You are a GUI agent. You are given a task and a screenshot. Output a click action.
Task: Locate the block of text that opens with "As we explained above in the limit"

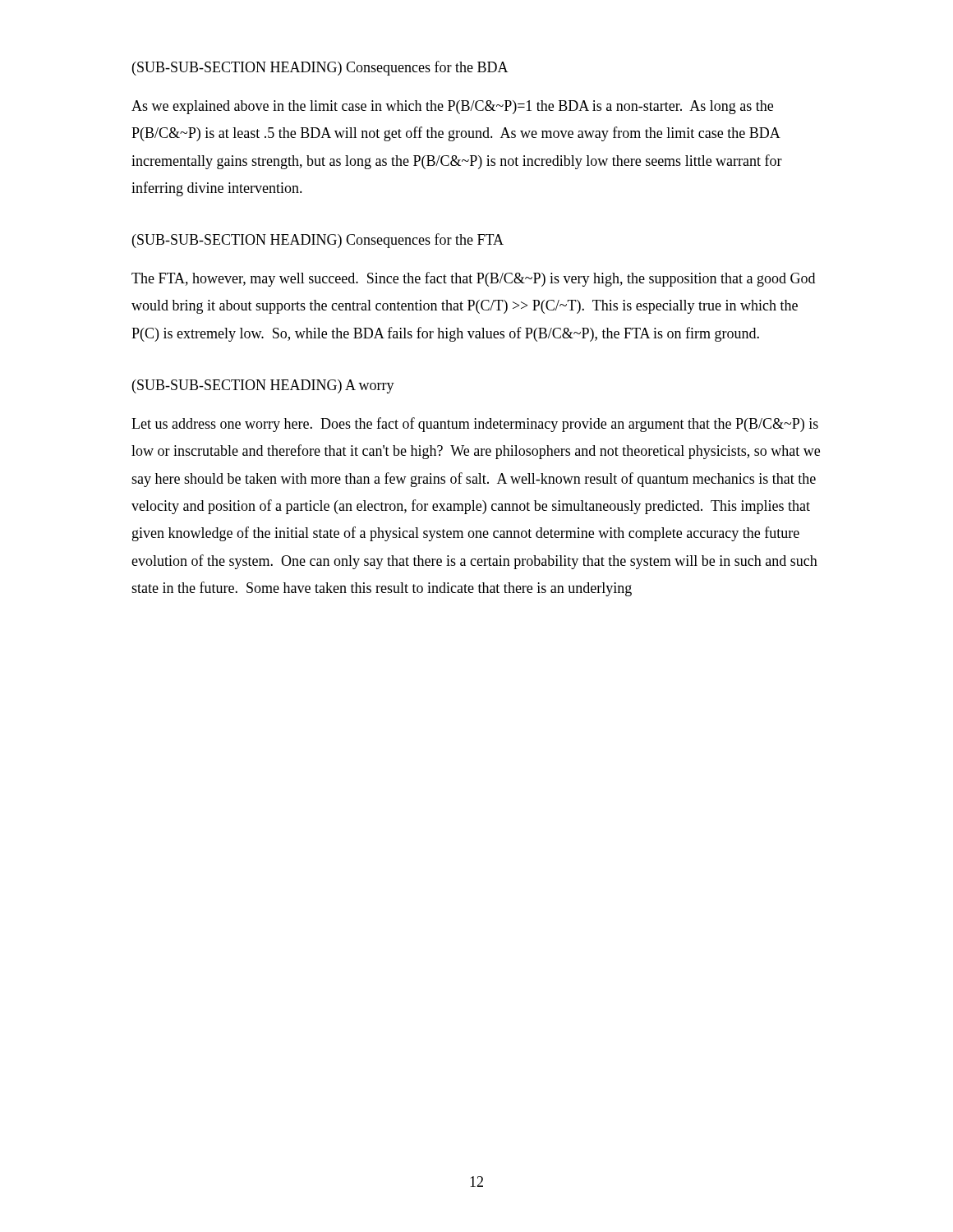(457, 147)
